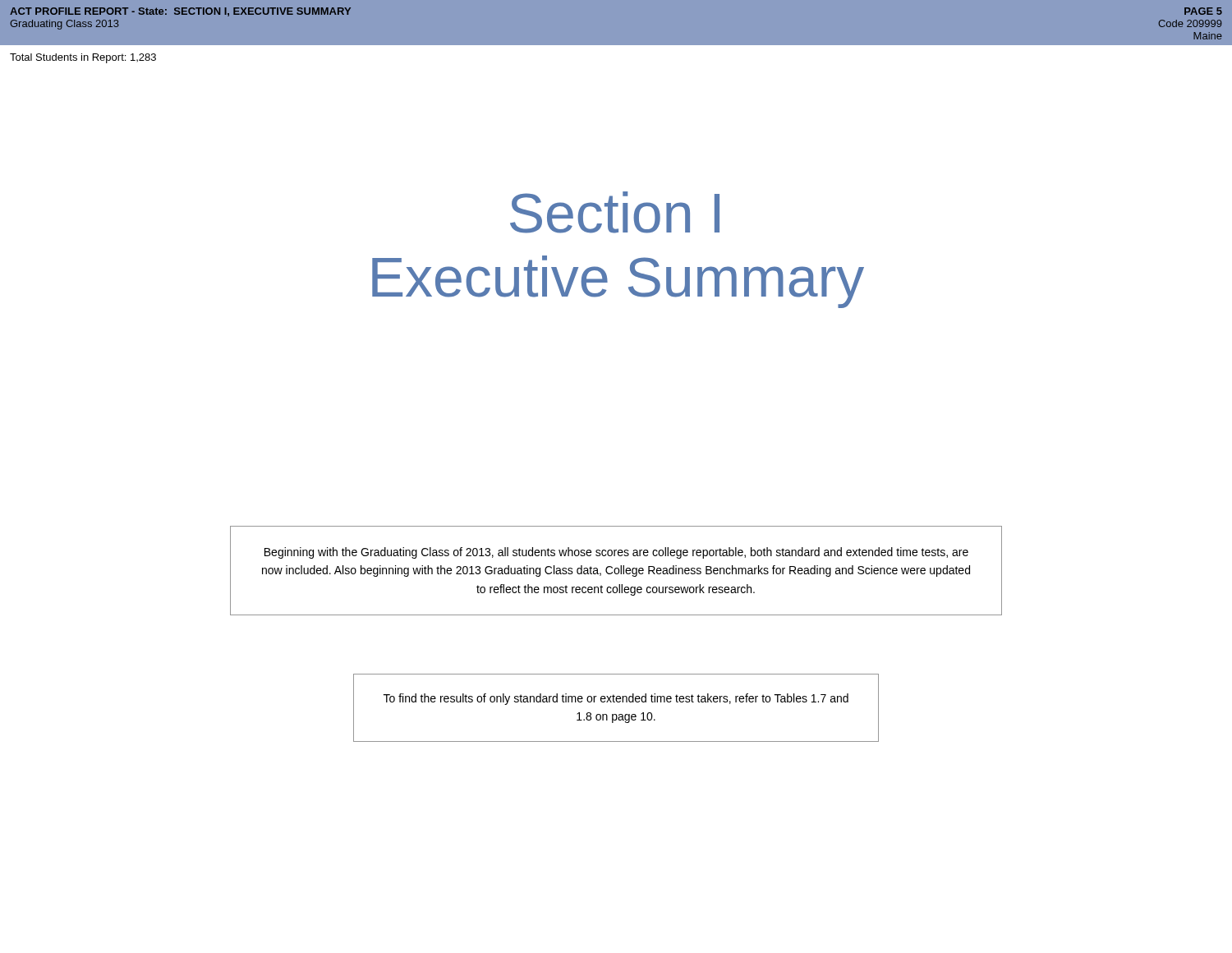Select the text block starting "To find the results of only standard"
This screenshot has height=953, width=1232.
coord(616,708)
